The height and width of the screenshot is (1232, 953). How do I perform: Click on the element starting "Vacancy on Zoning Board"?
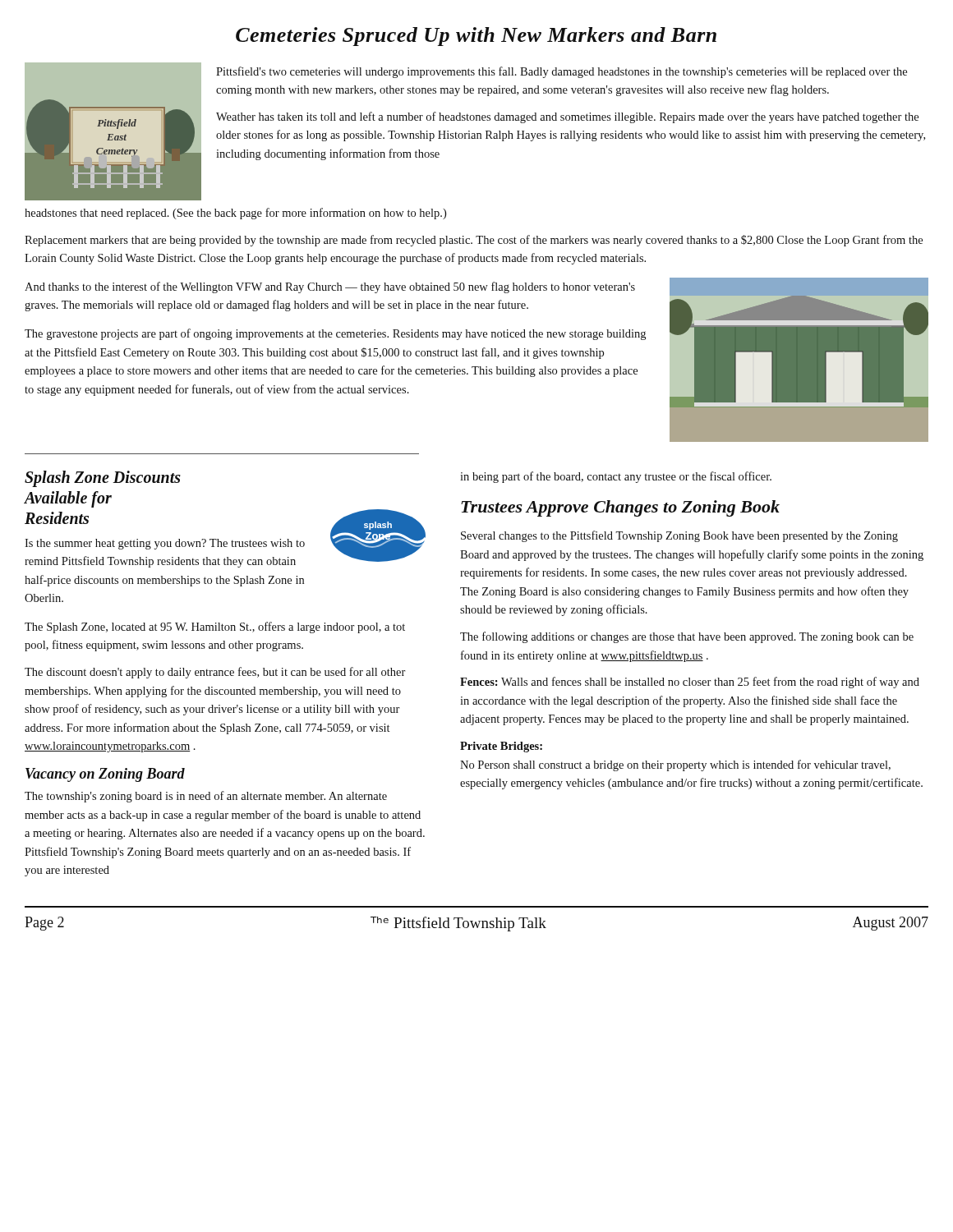point(105,774)
